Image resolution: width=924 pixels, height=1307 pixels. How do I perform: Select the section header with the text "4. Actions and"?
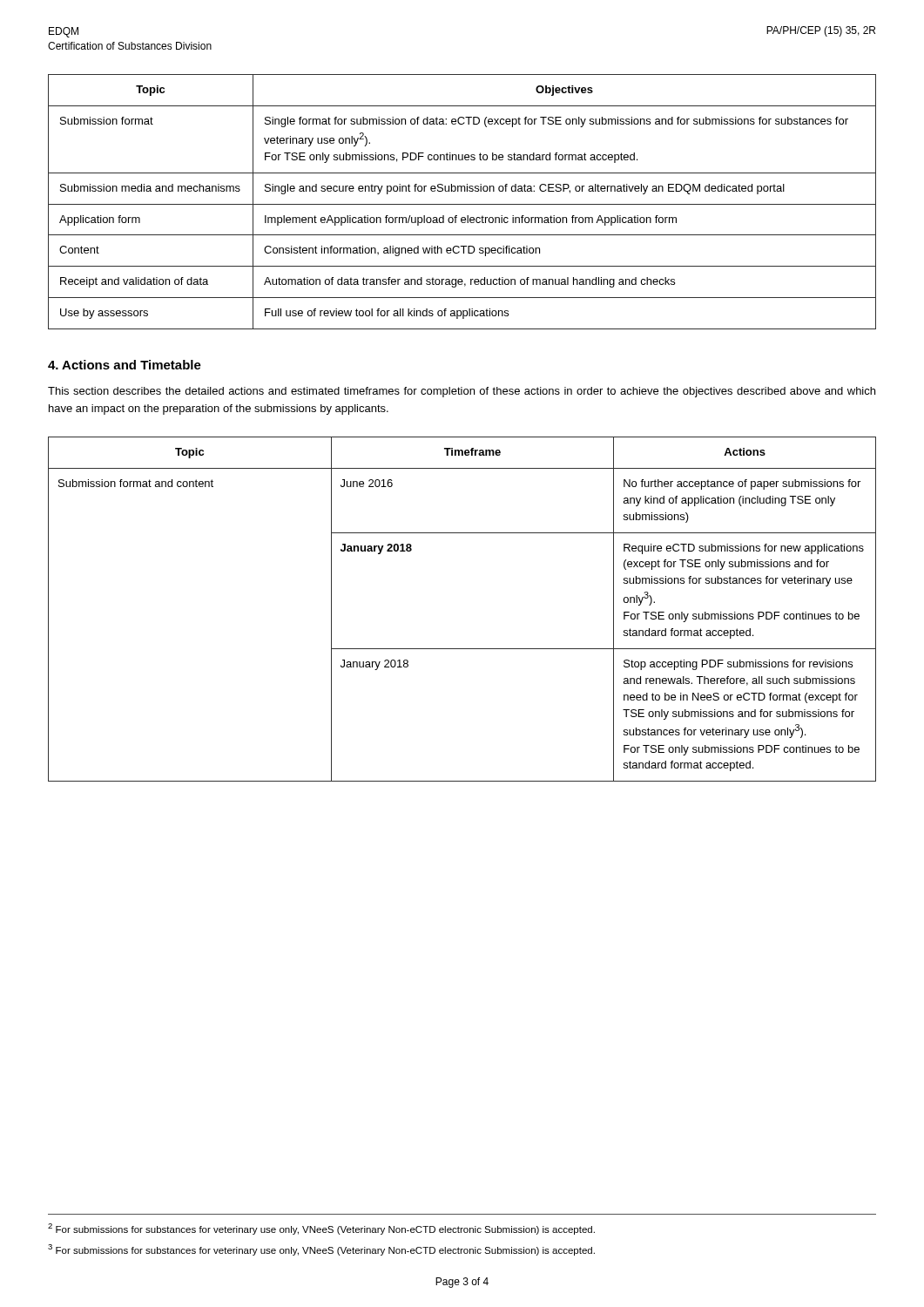(x=124, y=365)
